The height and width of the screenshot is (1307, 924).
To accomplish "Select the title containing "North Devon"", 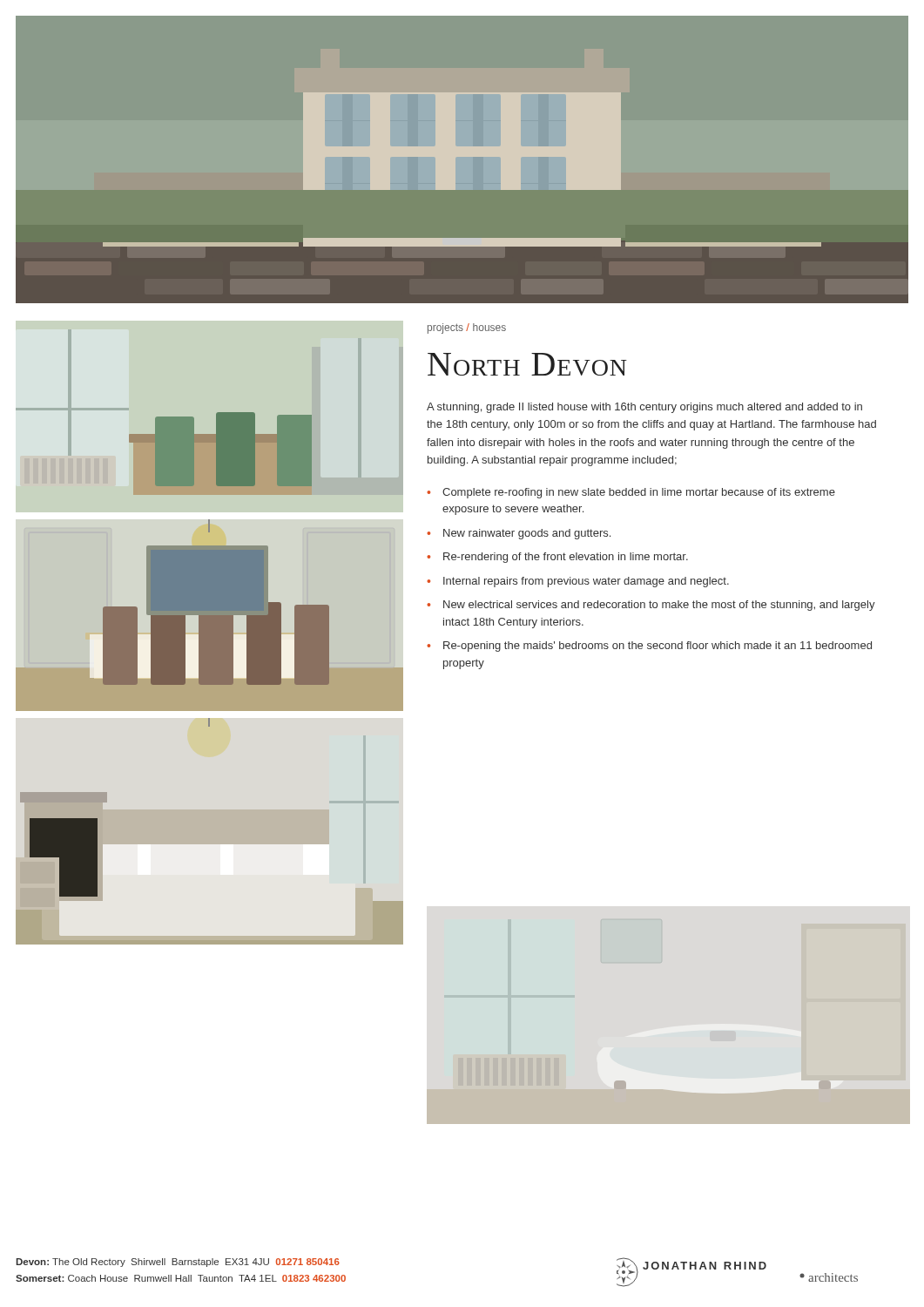I will coord(527,364).
